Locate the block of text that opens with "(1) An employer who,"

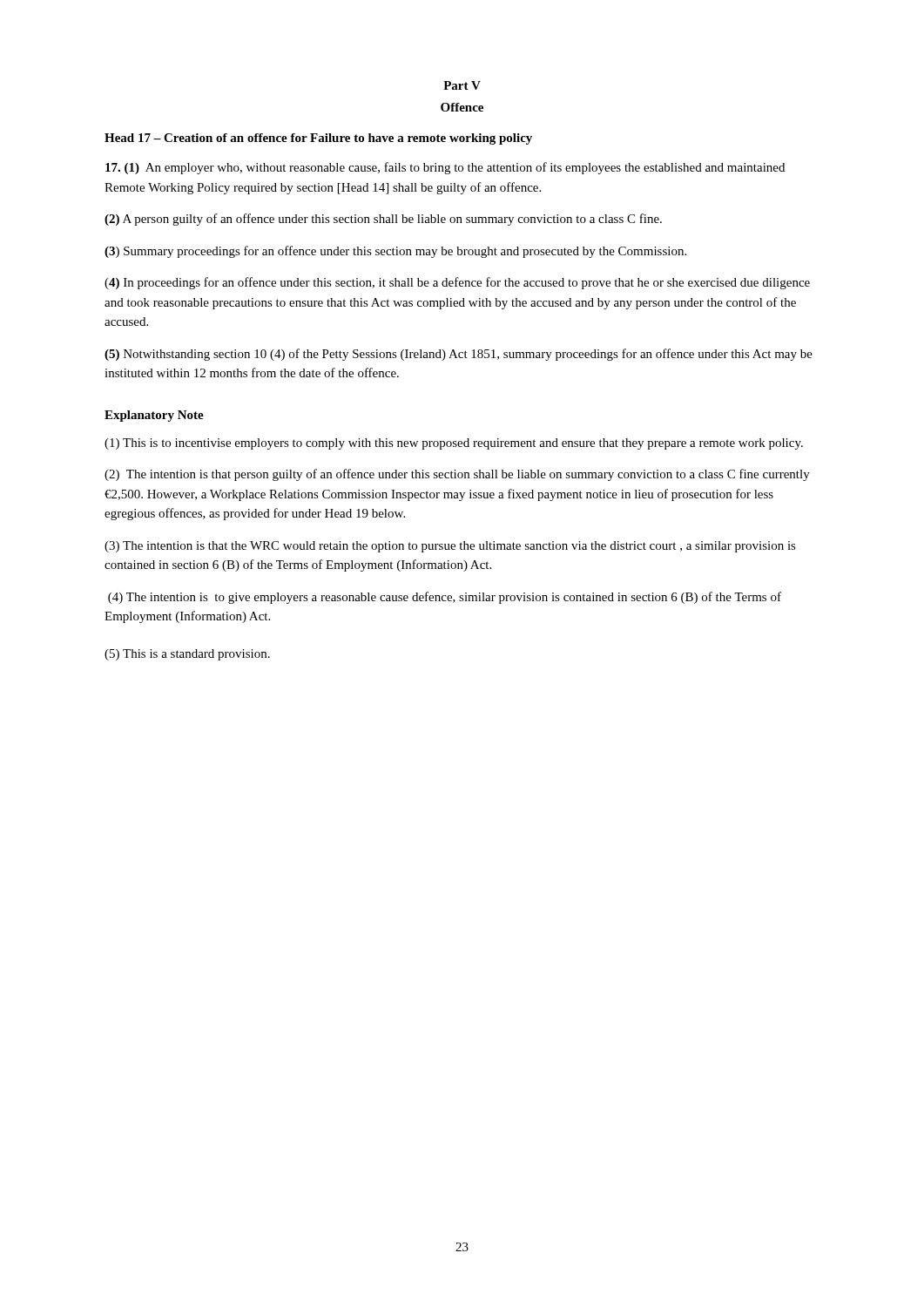pos(462,177)
